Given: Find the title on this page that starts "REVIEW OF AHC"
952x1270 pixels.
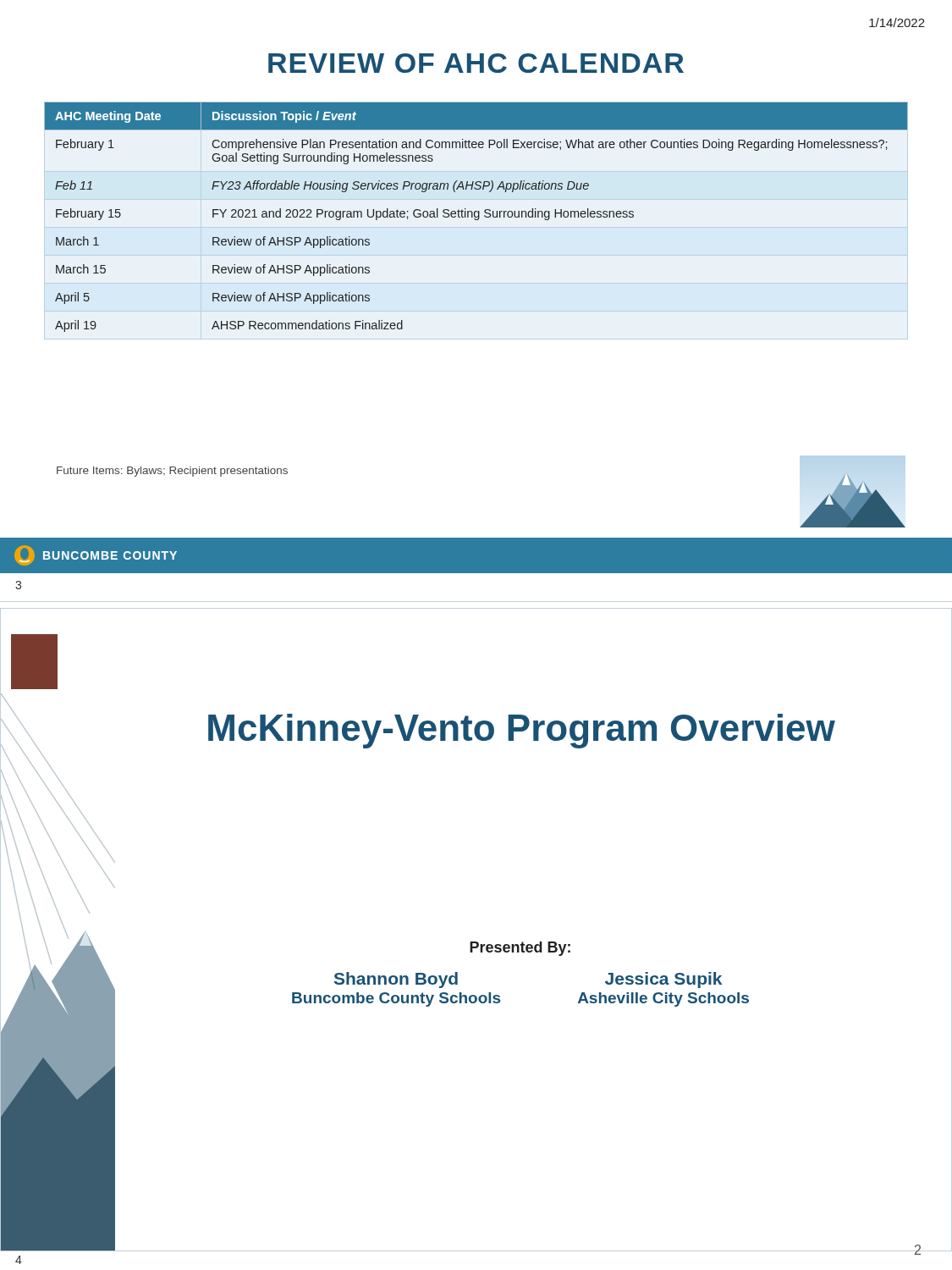Looking at the screenshot, I should point(476,63).
